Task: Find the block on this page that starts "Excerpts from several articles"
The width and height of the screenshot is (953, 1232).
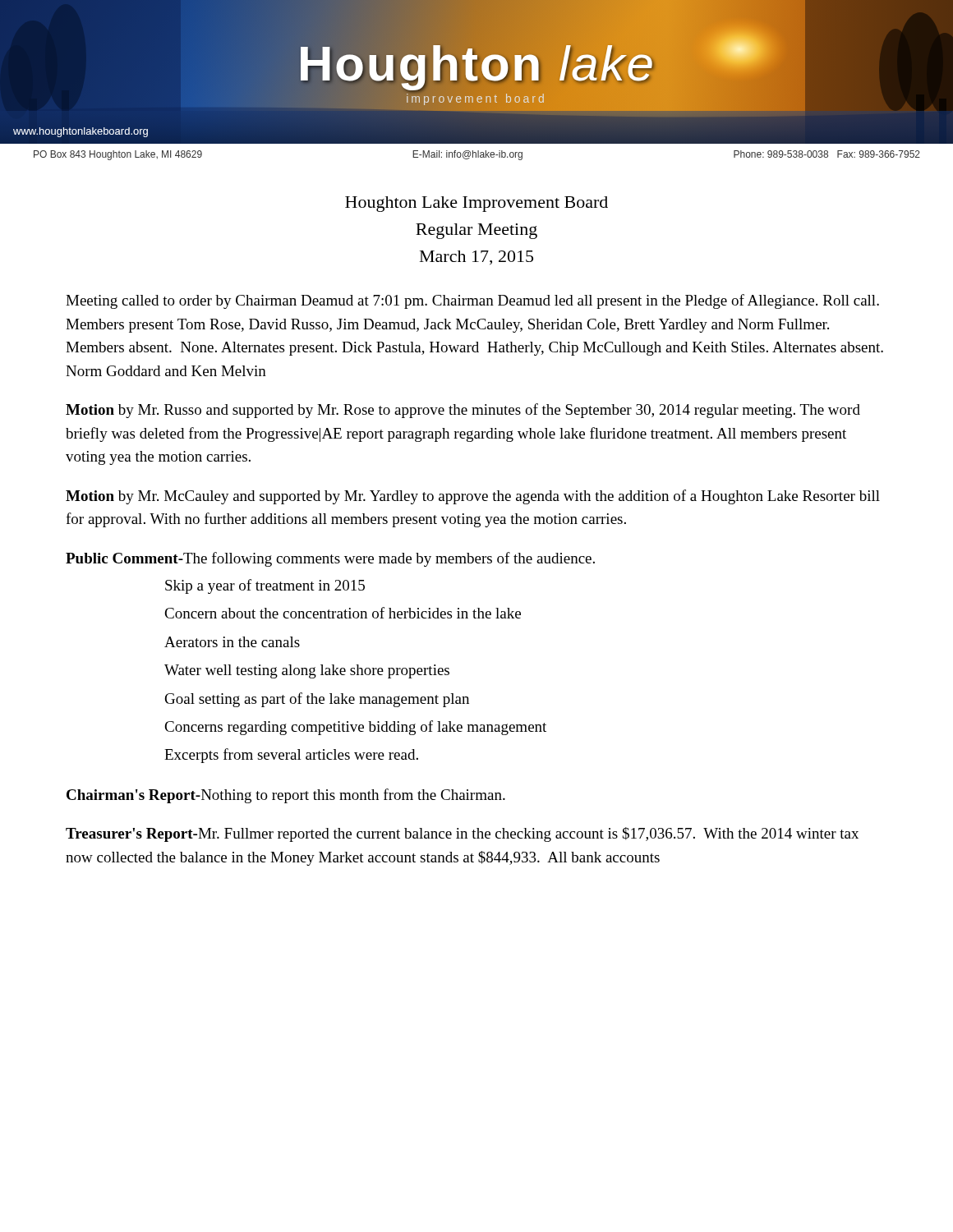Action: (x=291, y=756)
